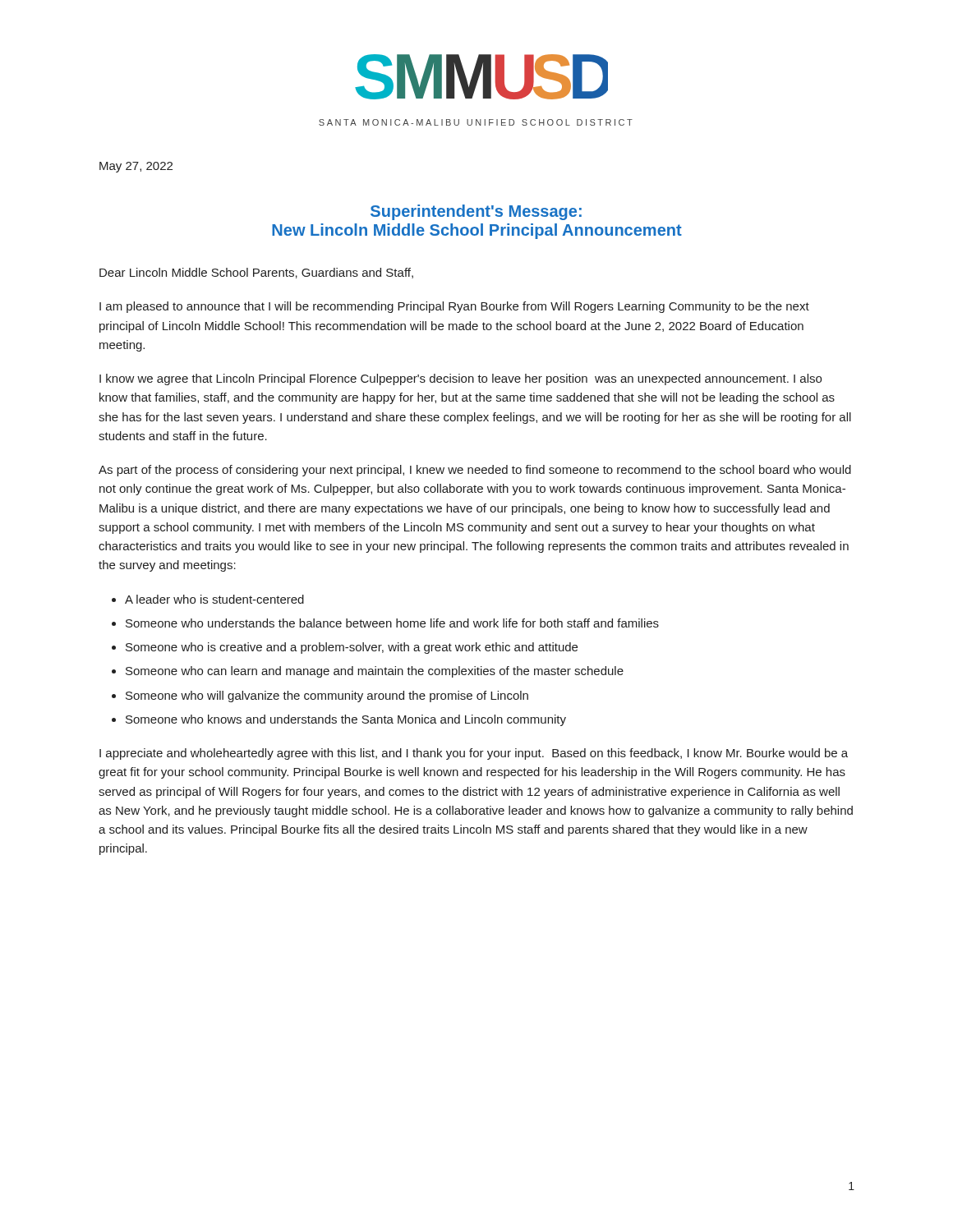Locate the list item that says "Someone who can learn and manage and maintain"
The image size is (953, 1232).
coord(374,671)
